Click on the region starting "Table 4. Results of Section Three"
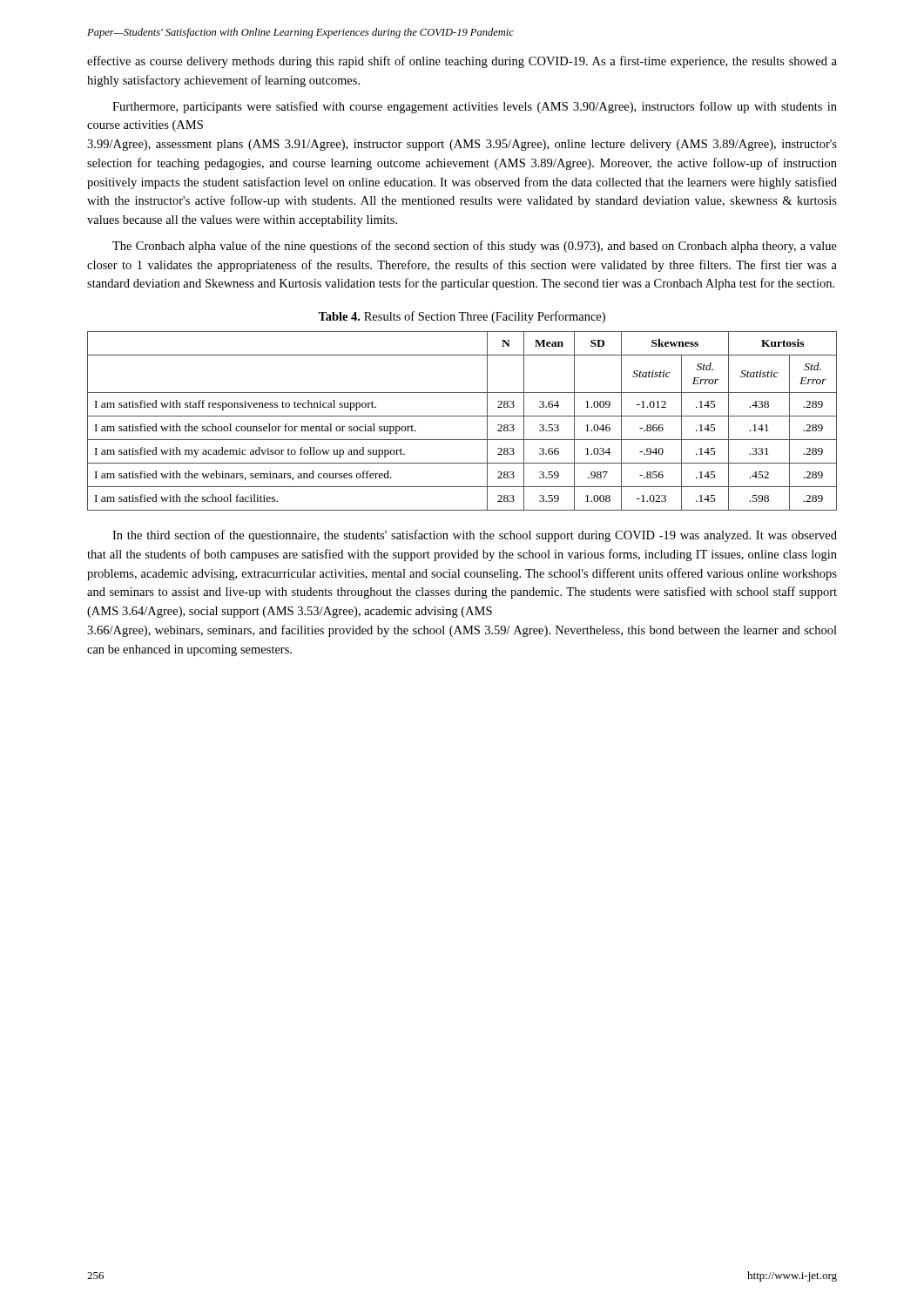This screenshot has width=924, height=1307. [x=462, y=316]
